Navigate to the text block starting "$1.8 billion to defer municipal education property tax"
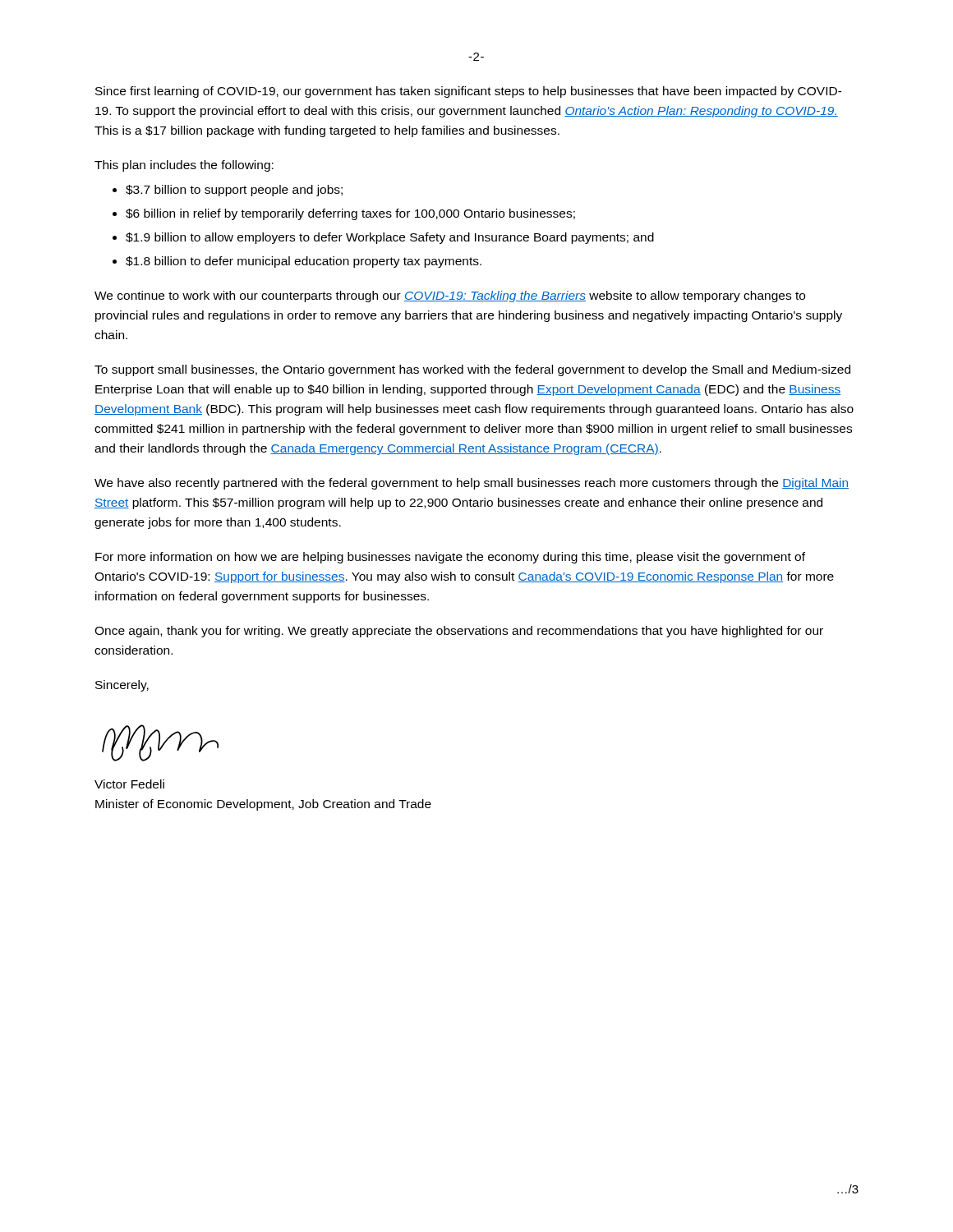The image size is (953, 1232). (304, 261)
